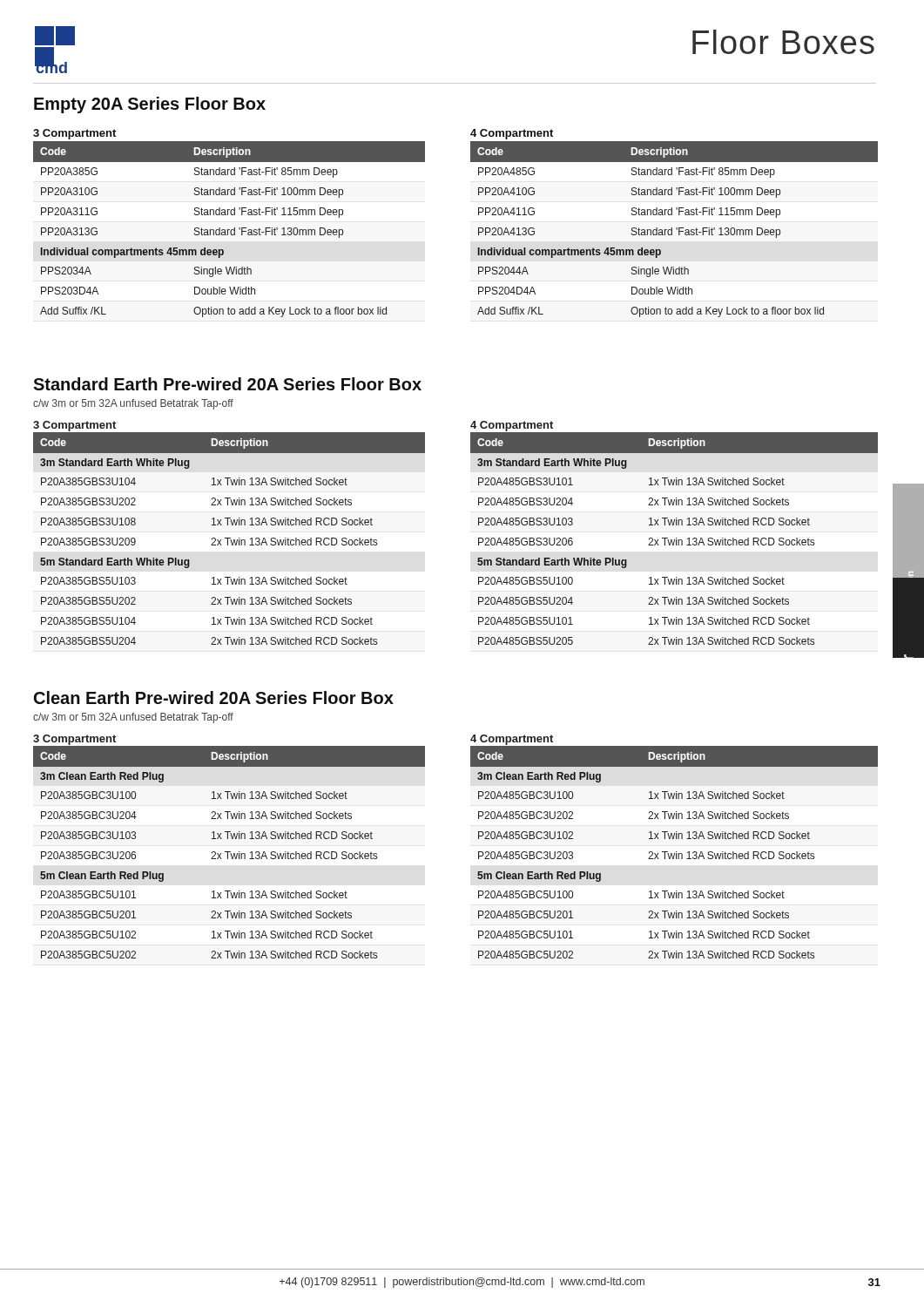
Task: Locate the title
Action: click(783, 43)
